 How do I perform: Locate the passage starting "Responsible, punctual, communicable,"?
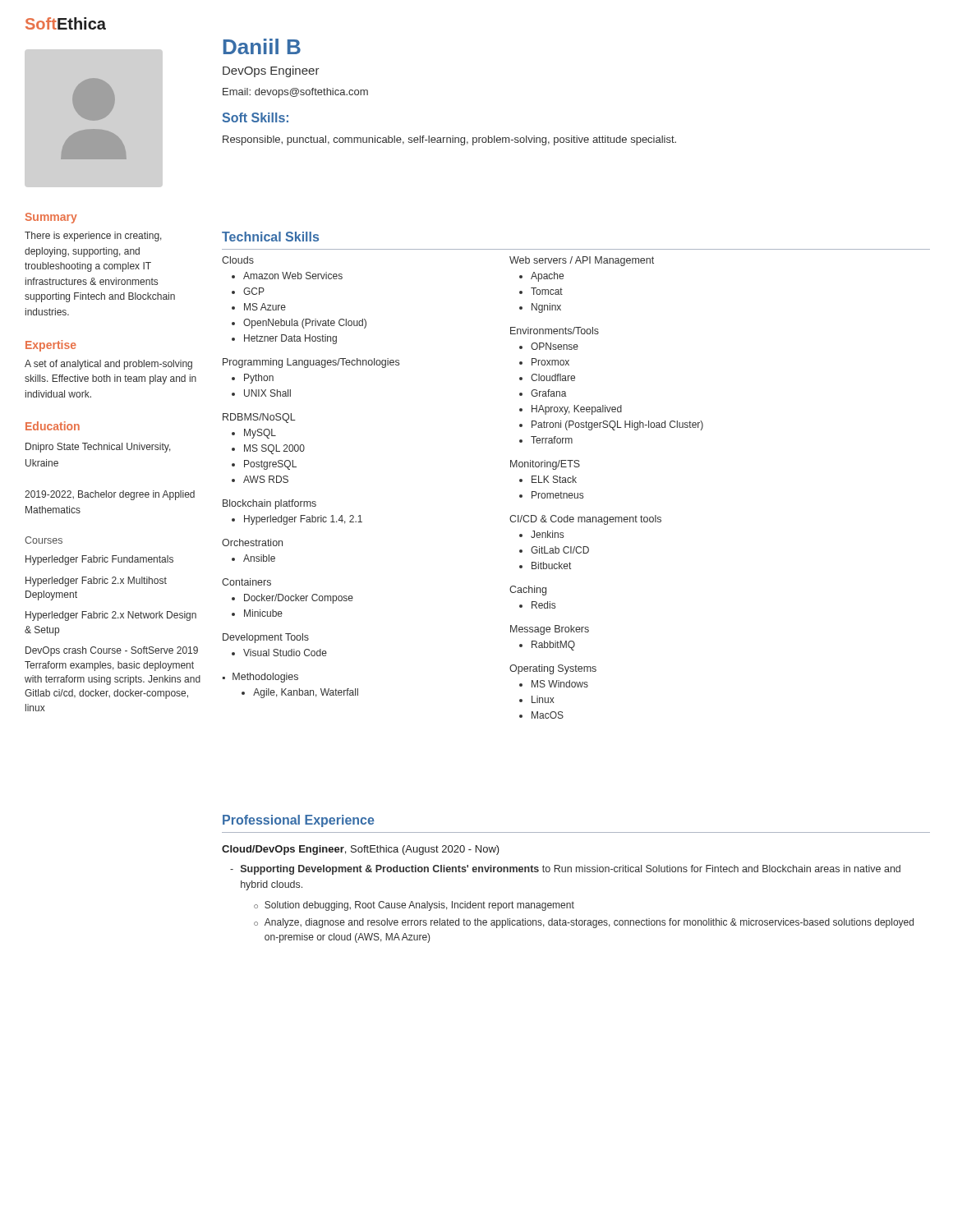(449, 139)
